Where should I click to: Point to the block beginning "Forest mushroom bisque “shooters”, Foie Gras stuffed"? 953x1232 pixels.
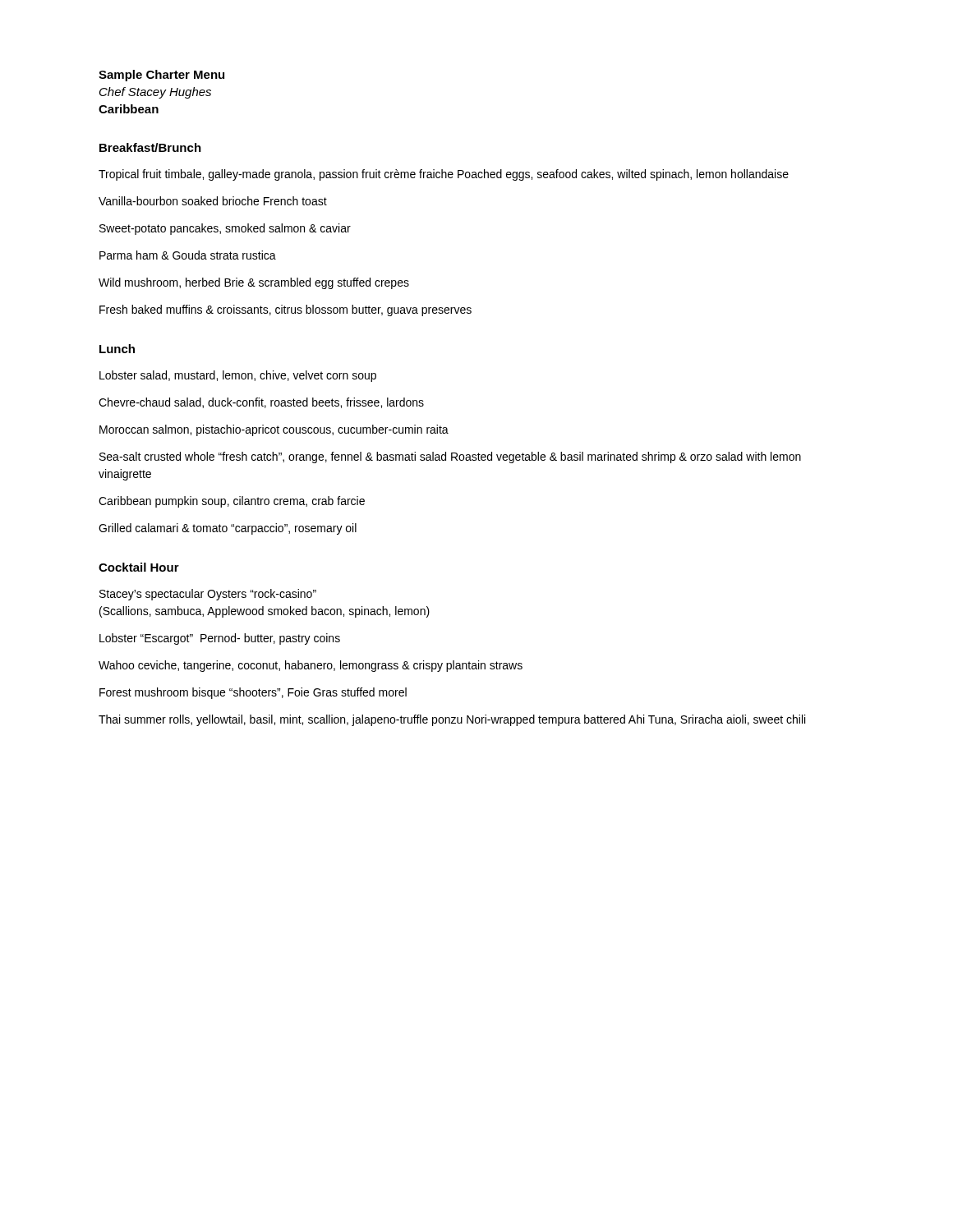(x=253, y=692)
